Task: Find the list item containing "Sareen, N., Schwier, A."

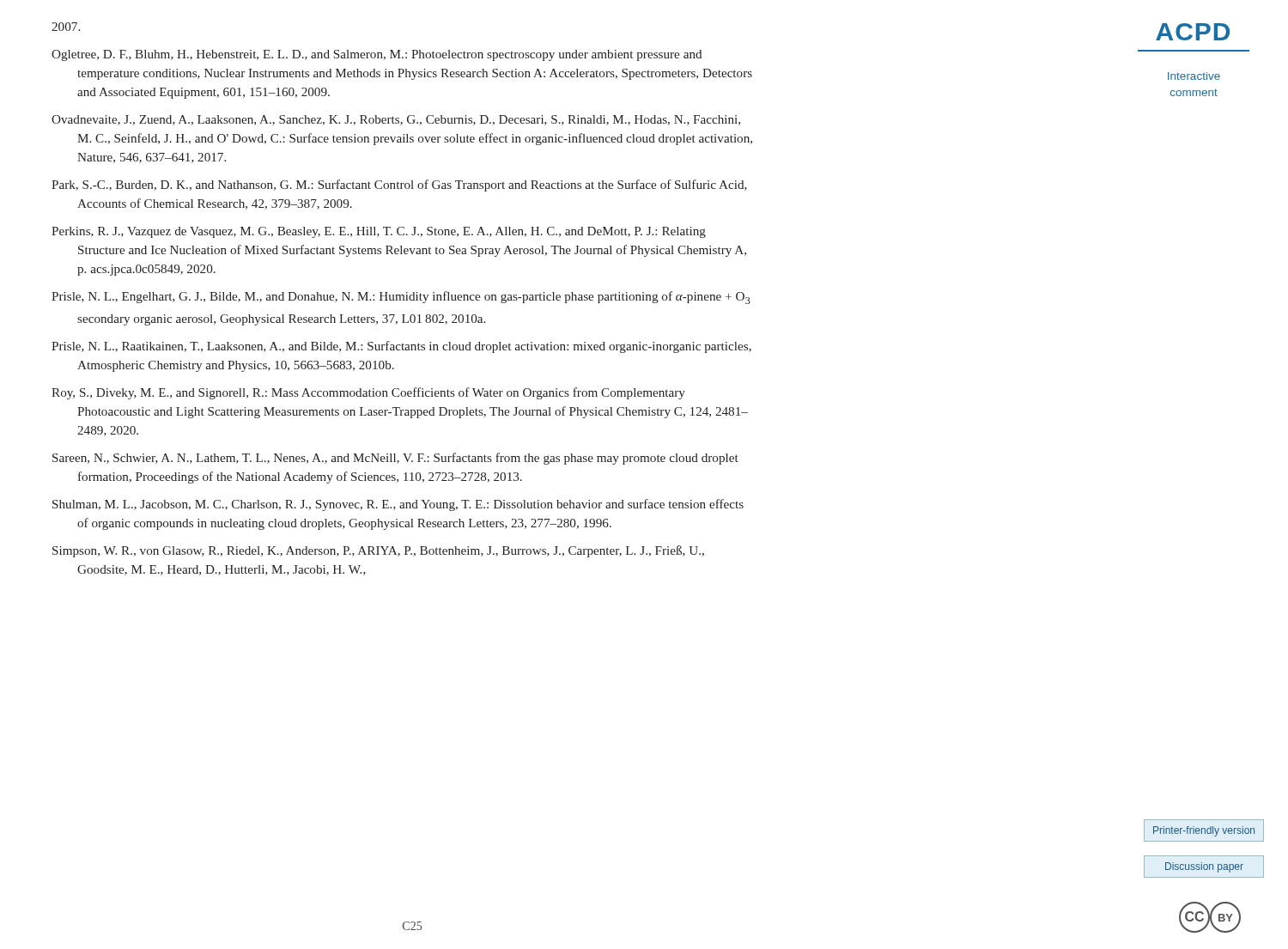Action: (x=395, y=467)
